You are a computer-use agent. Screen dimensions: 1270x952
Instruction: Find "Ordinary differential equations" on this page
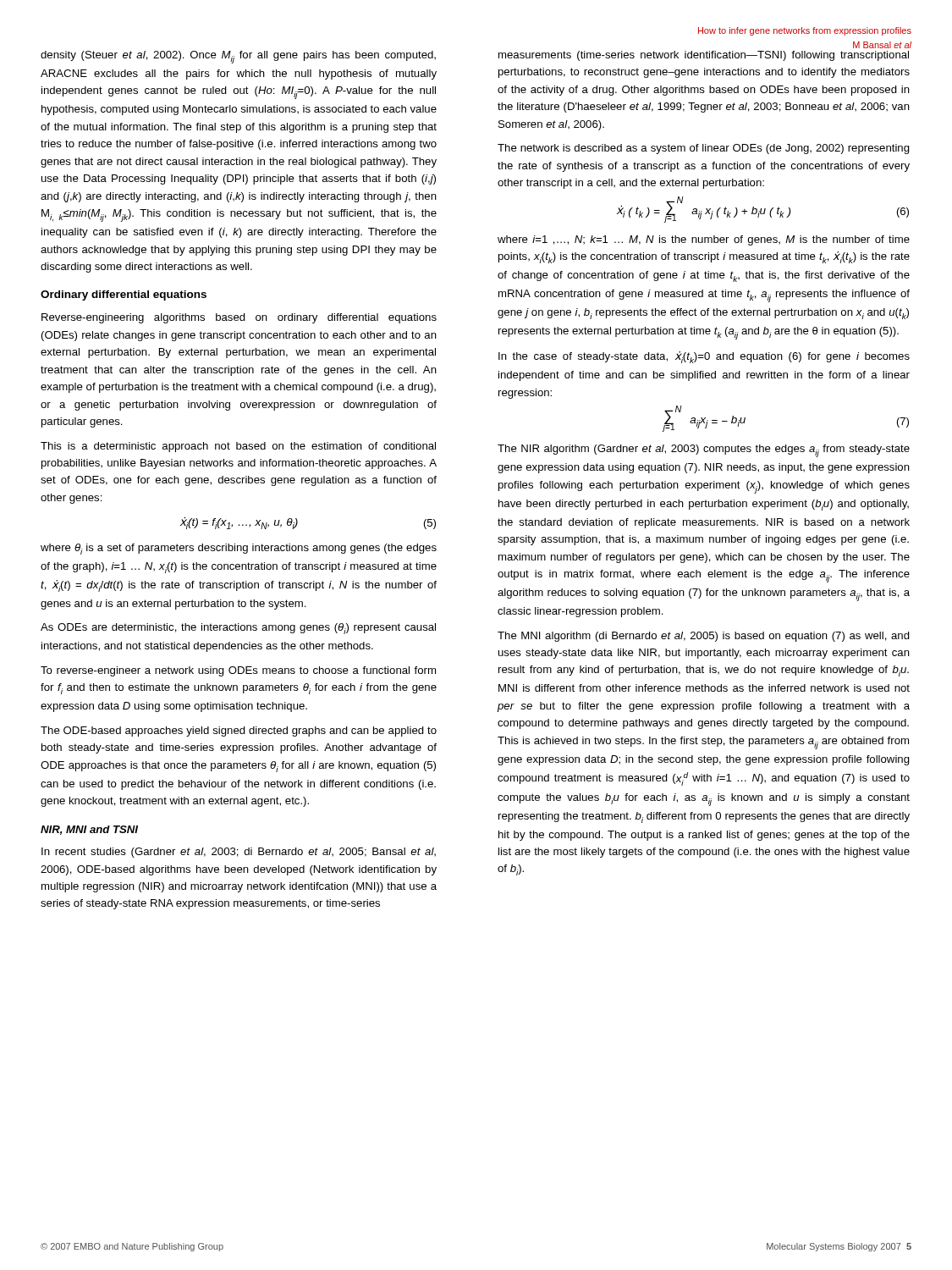pos(124,295)
